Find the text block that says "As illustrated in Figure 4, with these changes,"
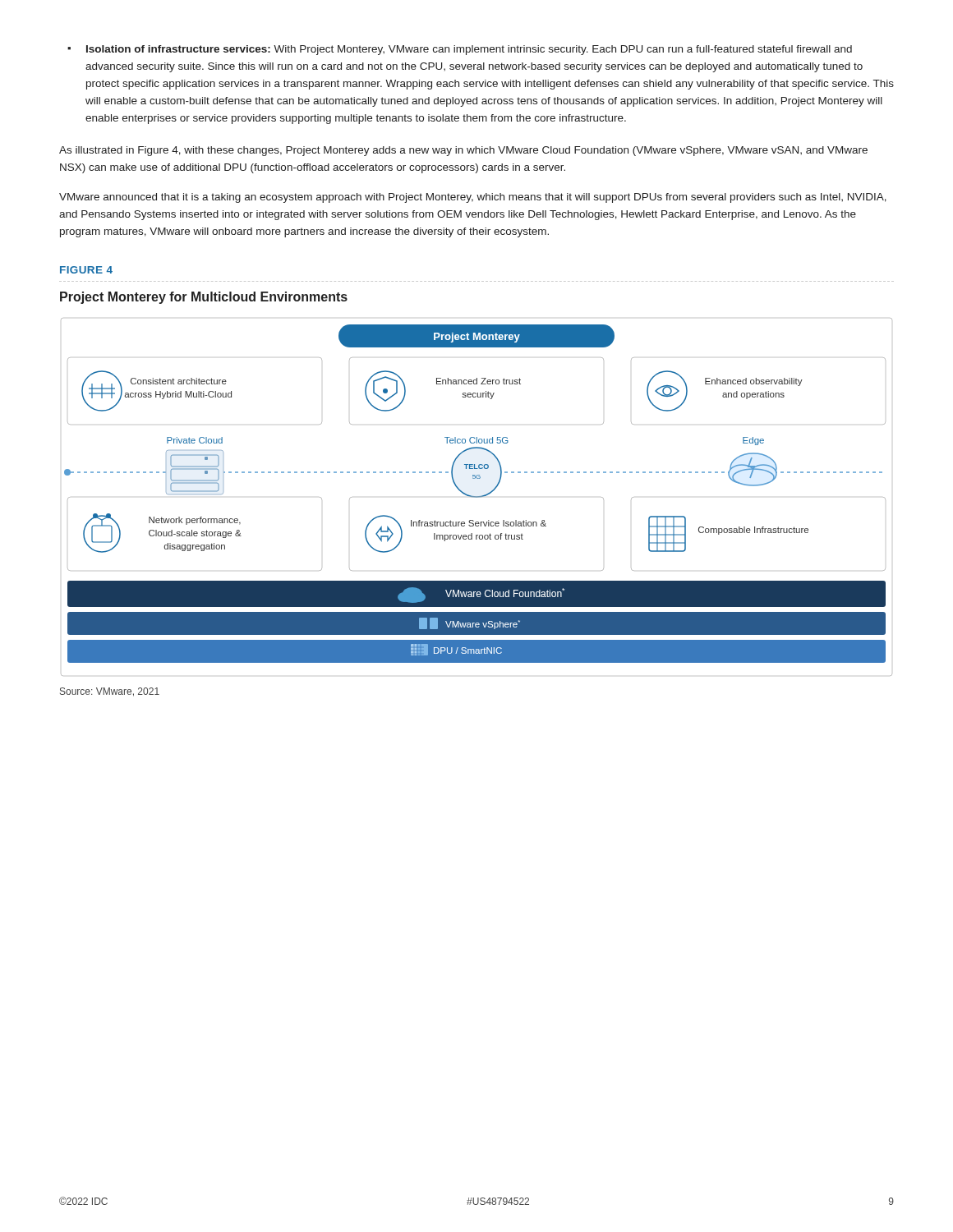 pyautogui.click(x=464, y=158)
